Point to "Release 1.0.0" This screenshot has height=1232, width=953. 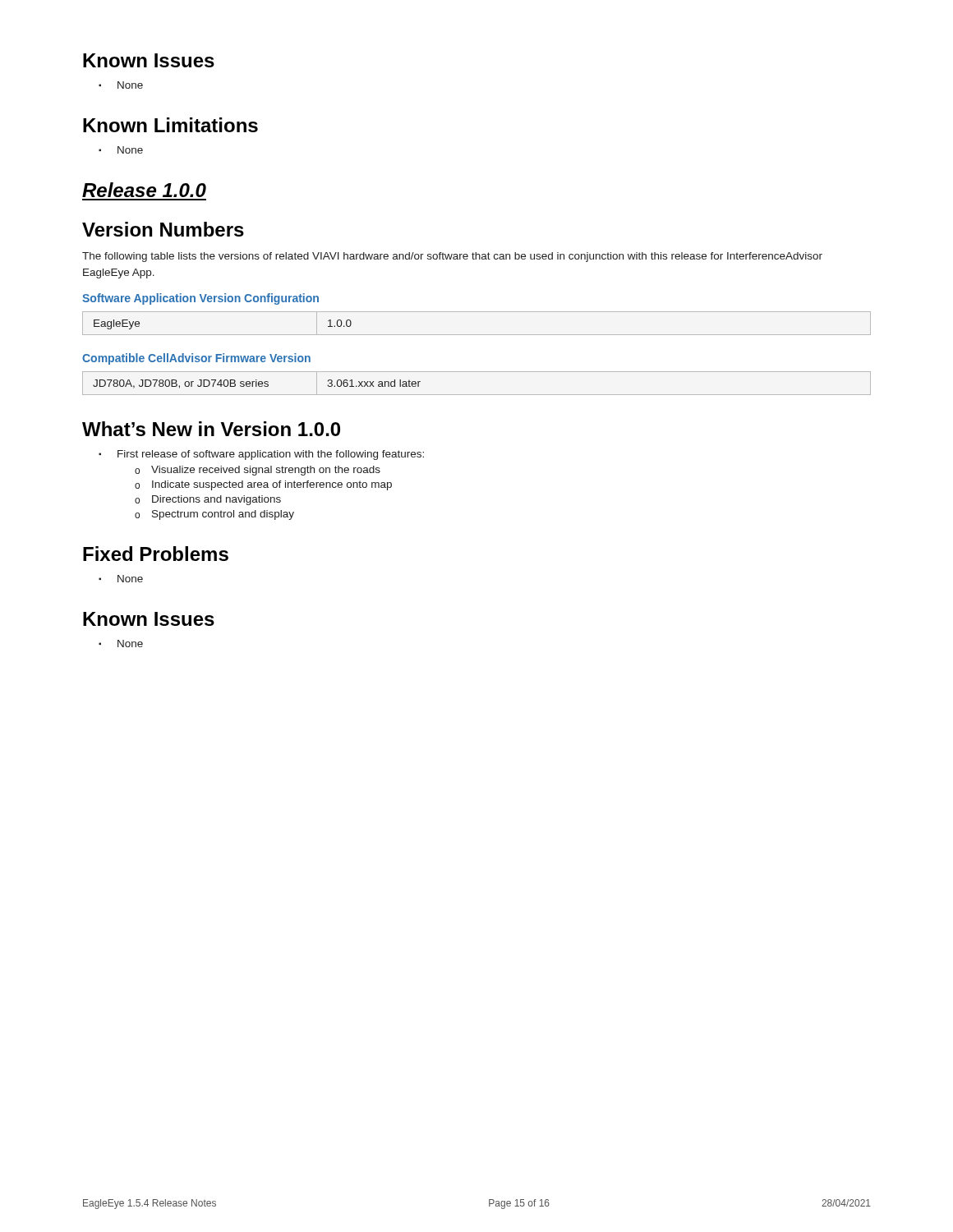144,190
